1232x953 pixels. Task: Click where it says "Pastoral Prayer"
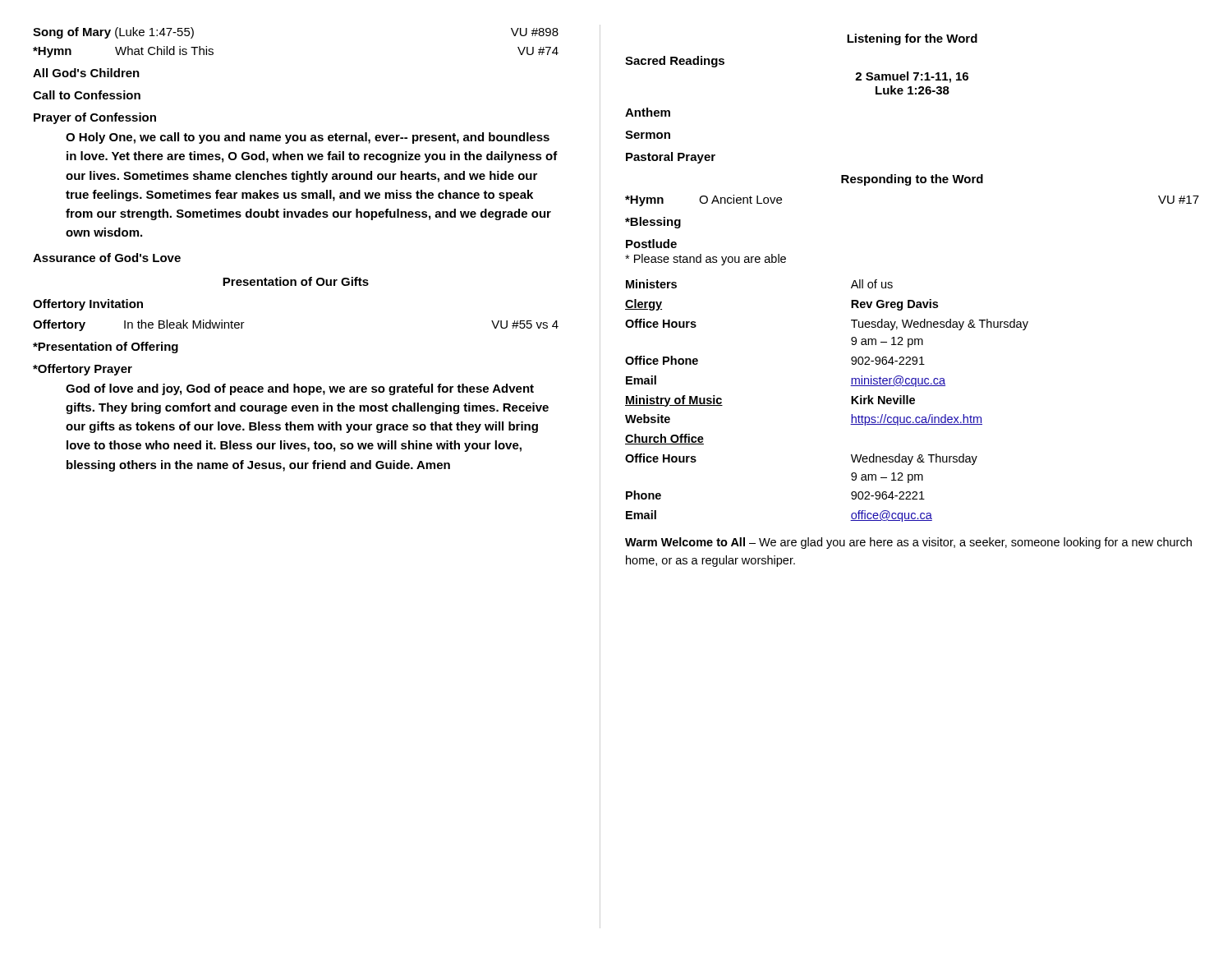click(x=670, y=157)
